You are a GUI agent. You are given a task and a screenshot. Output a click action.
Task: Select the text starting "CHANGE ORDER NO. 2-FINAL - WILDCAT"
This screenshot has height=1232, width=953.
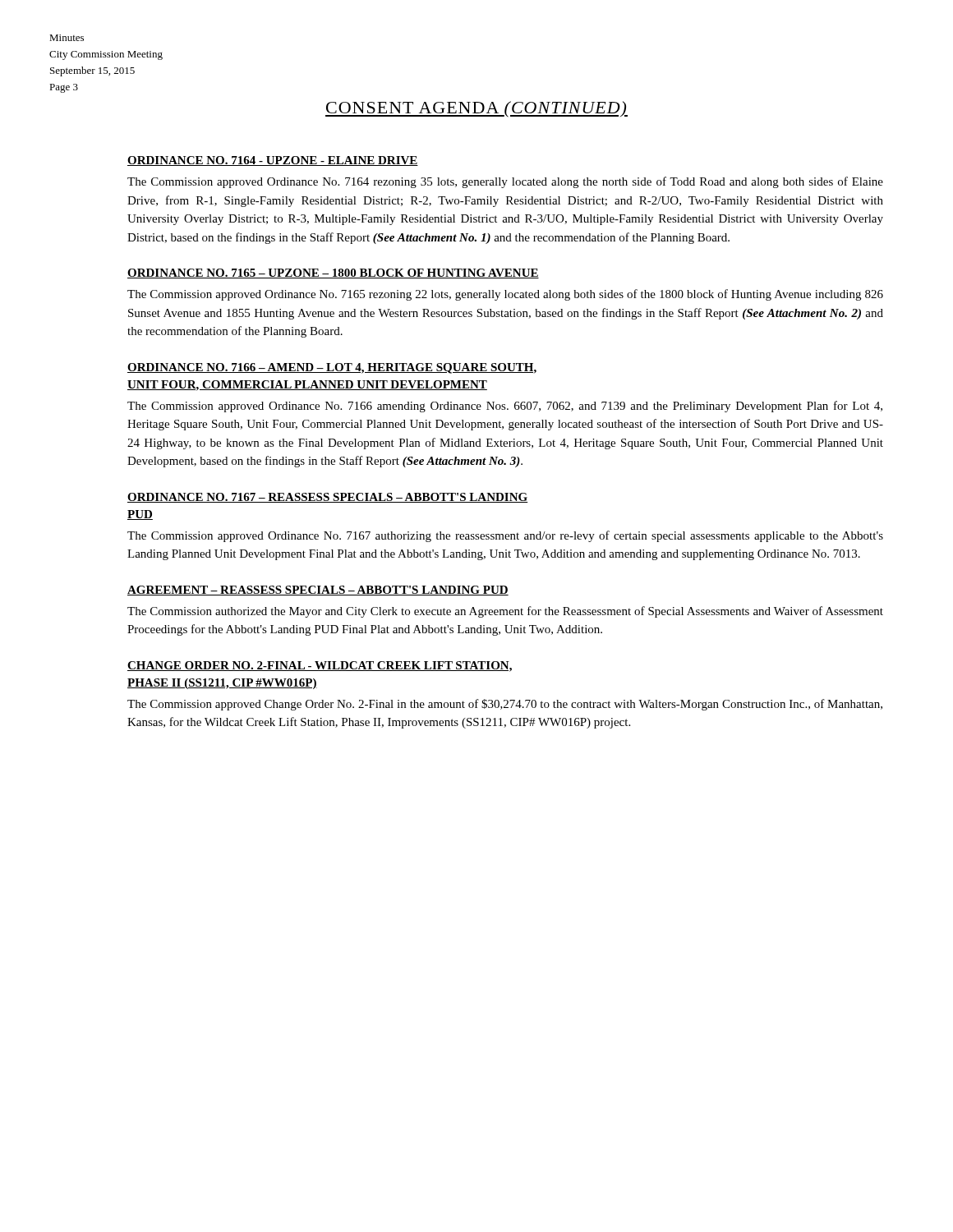coord(320,673)
